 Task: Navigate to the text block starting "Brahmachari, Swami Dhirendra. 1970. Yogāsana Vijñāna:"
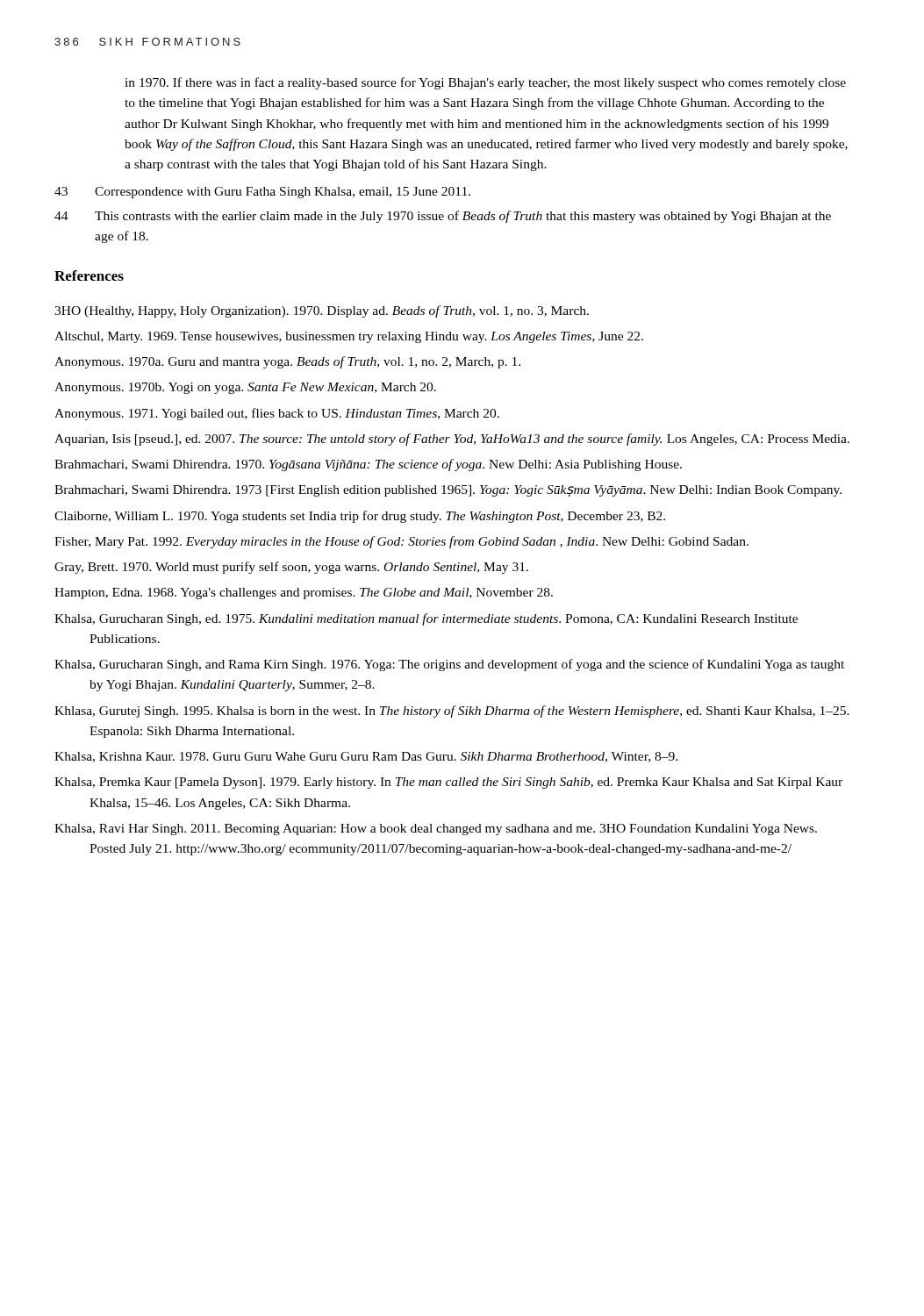(x=369, y=464)
